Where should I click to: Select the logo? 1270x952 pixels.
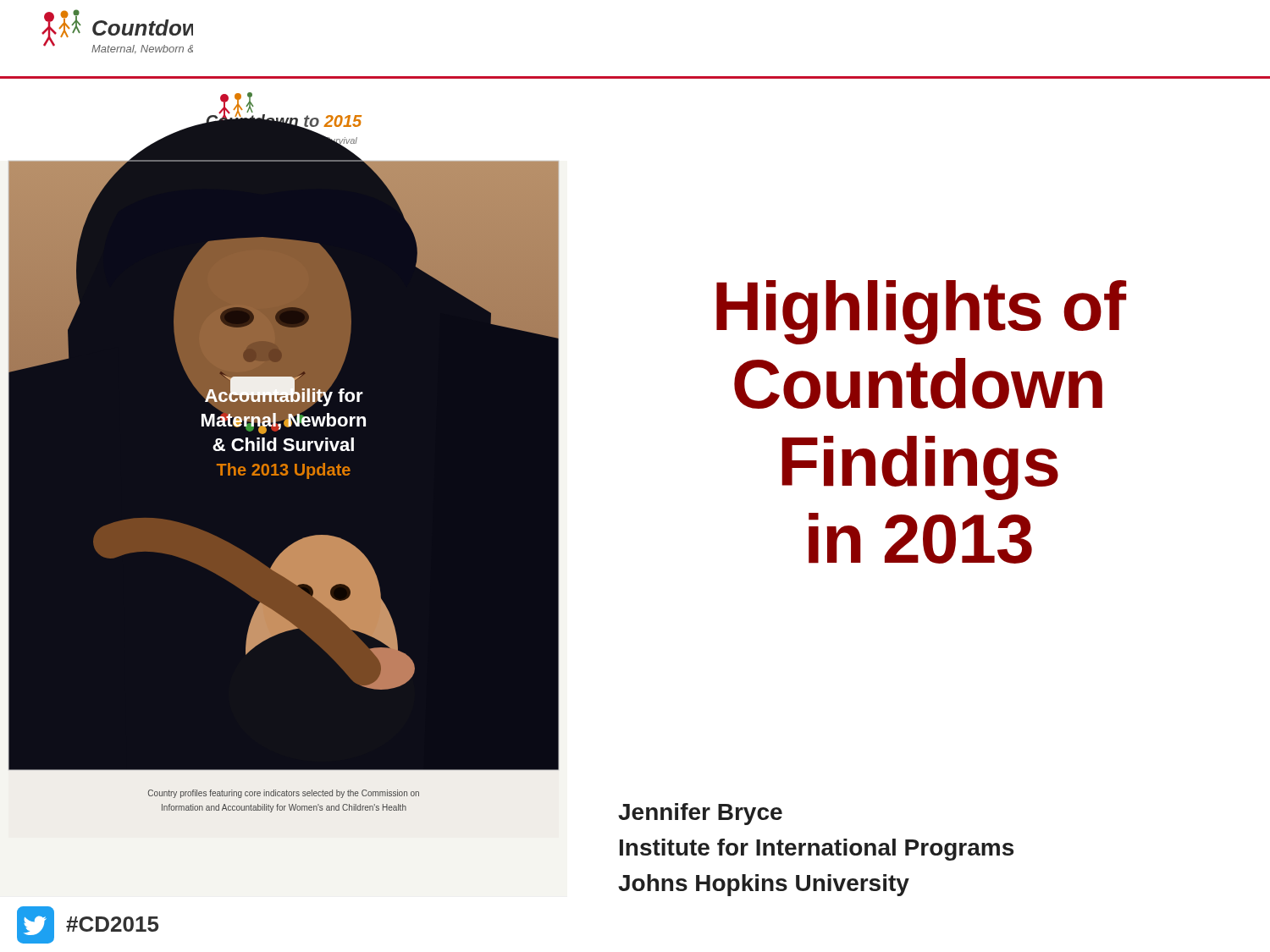pyautogui.click(x=108, y=41)
